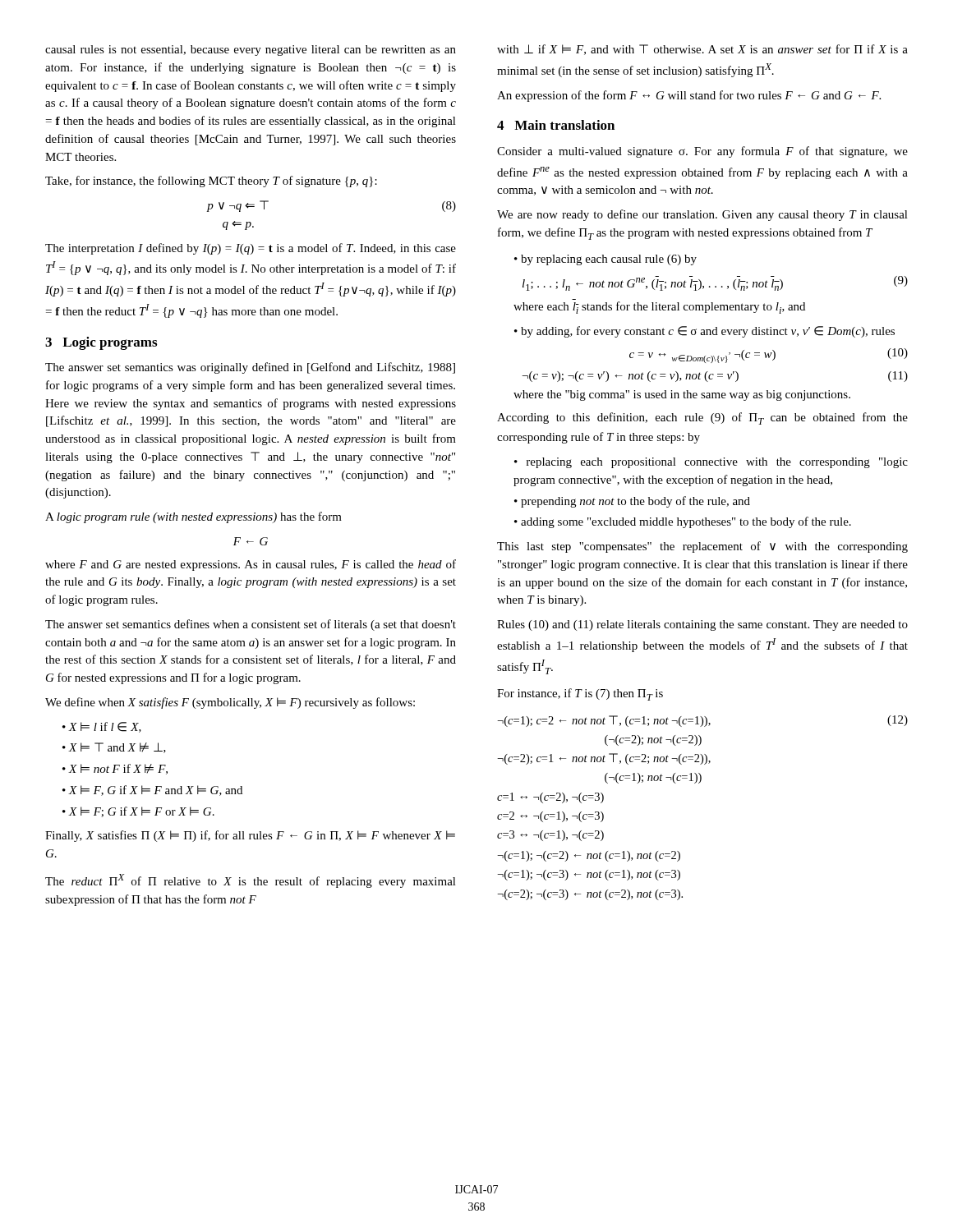The height and width of the screenshot is (1232, 953).
Task: Locate the text "3 Logic programs"
Action: pyautogui.click(x=101, y=342)
